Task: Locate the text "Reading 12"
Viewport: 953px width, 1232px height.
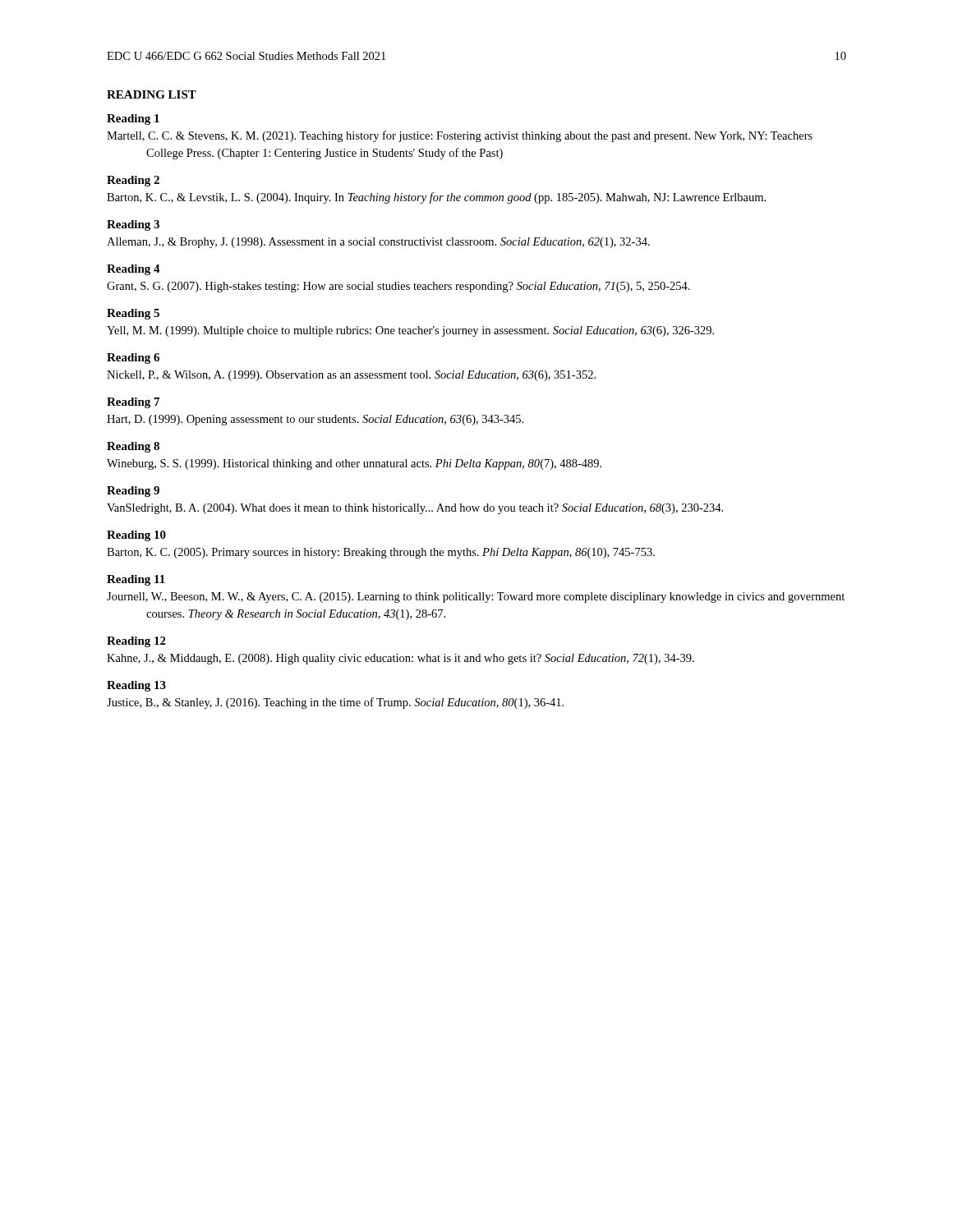Action: click(x=136, y=641)
